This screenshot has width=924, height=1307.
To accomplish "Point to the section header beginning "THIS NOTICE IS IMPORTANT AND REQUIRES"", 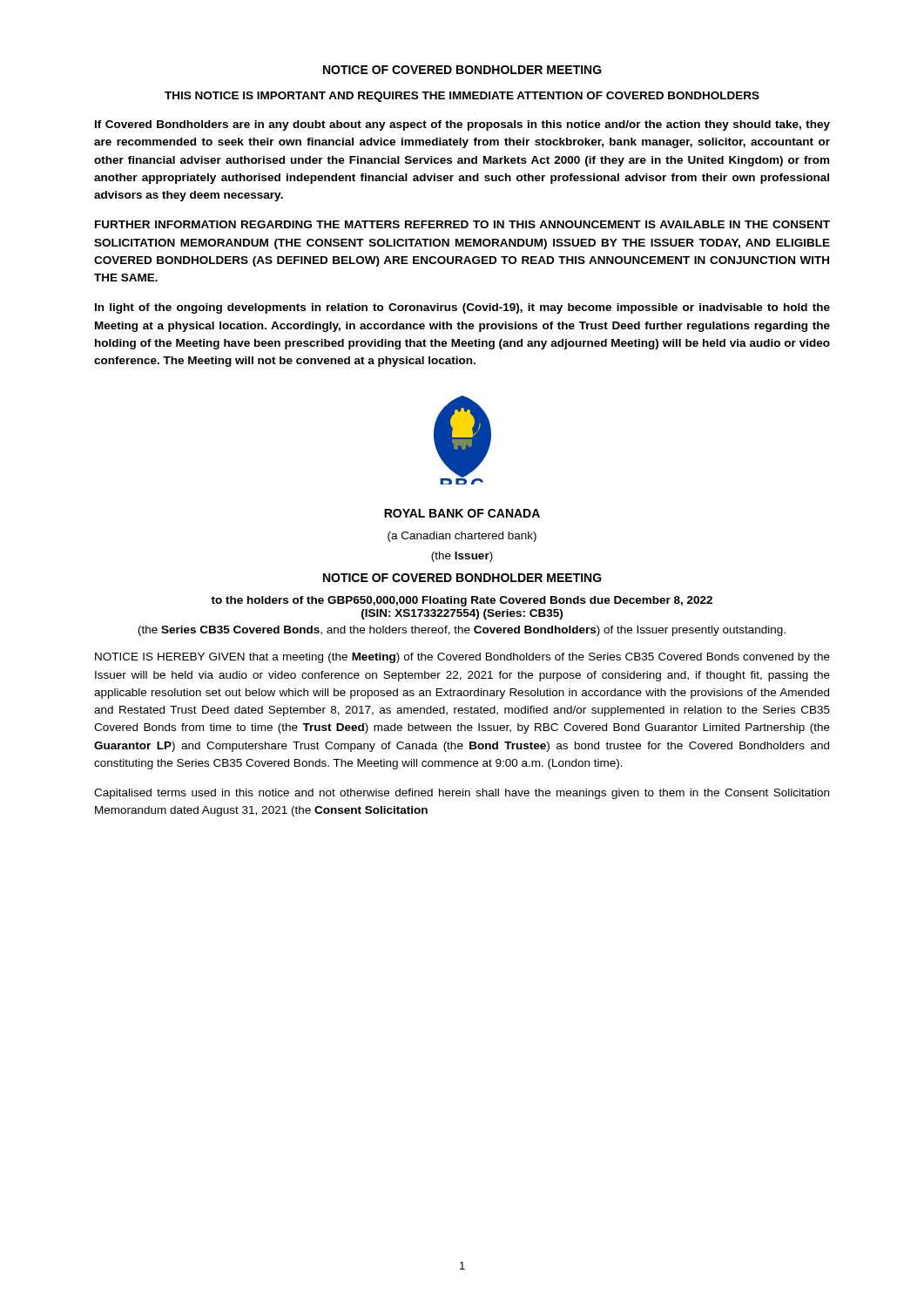I will 462,95.
